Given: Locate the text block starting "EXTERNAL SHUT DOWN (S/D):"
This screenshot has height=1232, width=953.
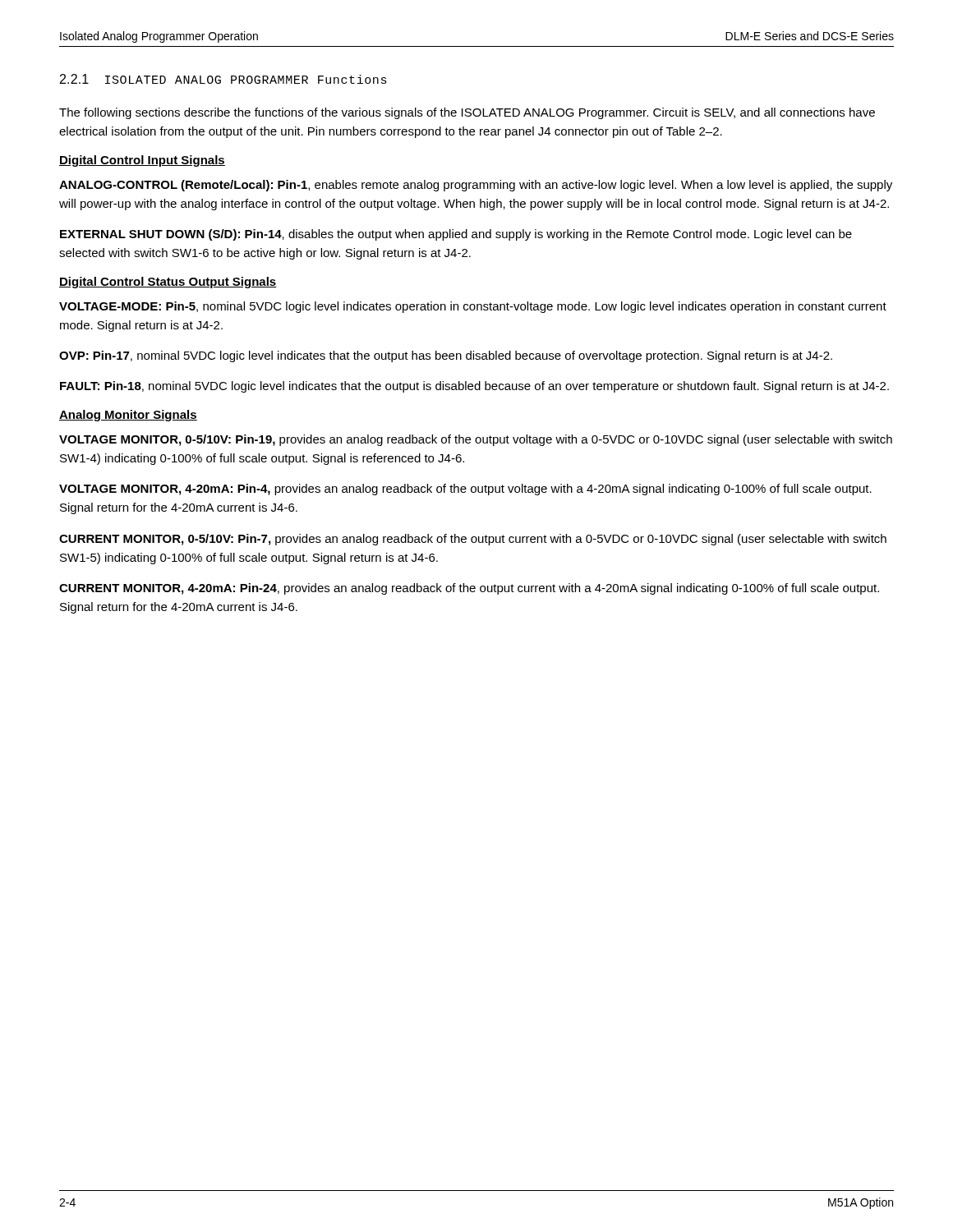Looking at the screenshot, I should point(456,243).
